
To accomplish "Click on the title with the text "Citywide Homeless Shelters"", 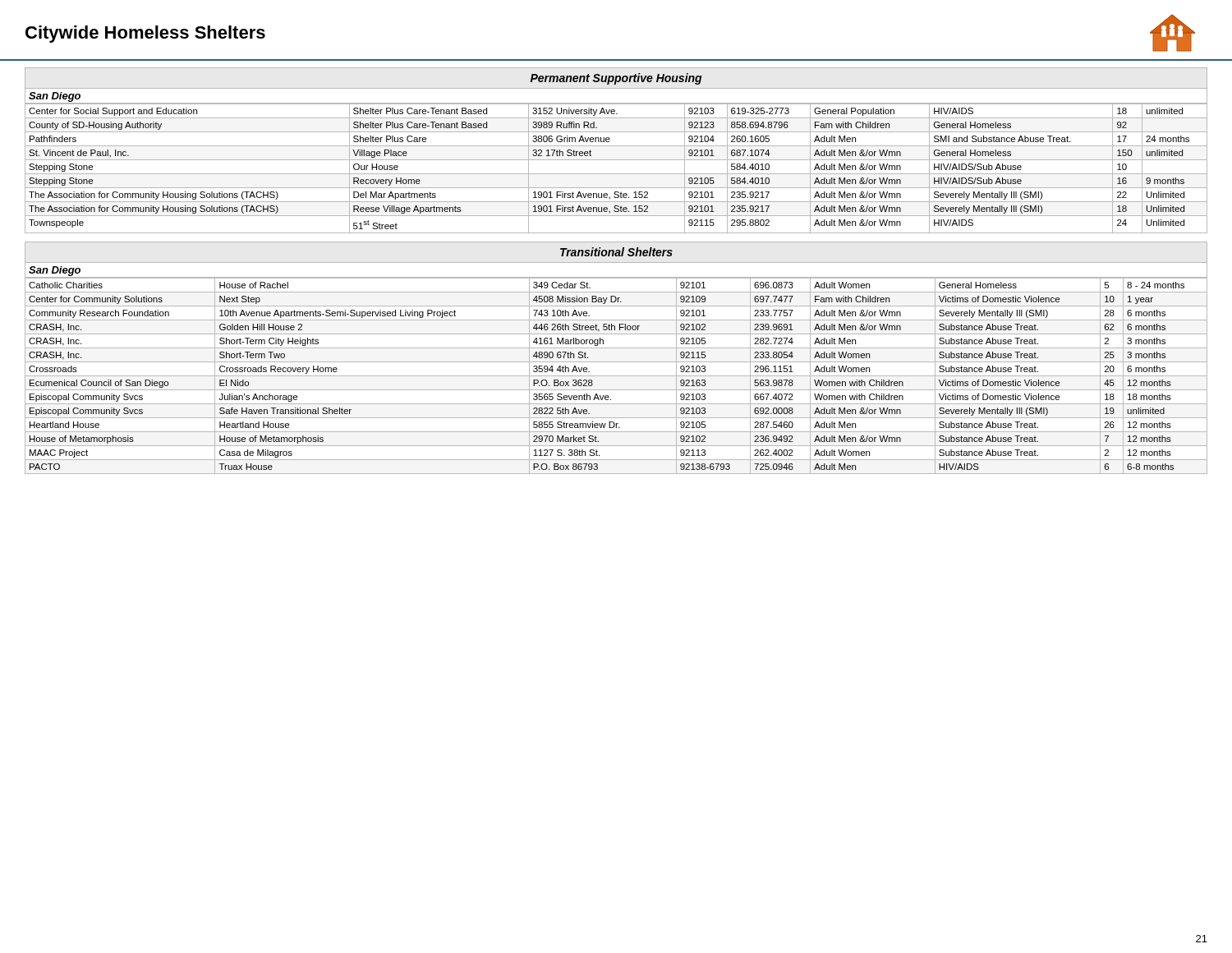I will [x=57, y=33].
